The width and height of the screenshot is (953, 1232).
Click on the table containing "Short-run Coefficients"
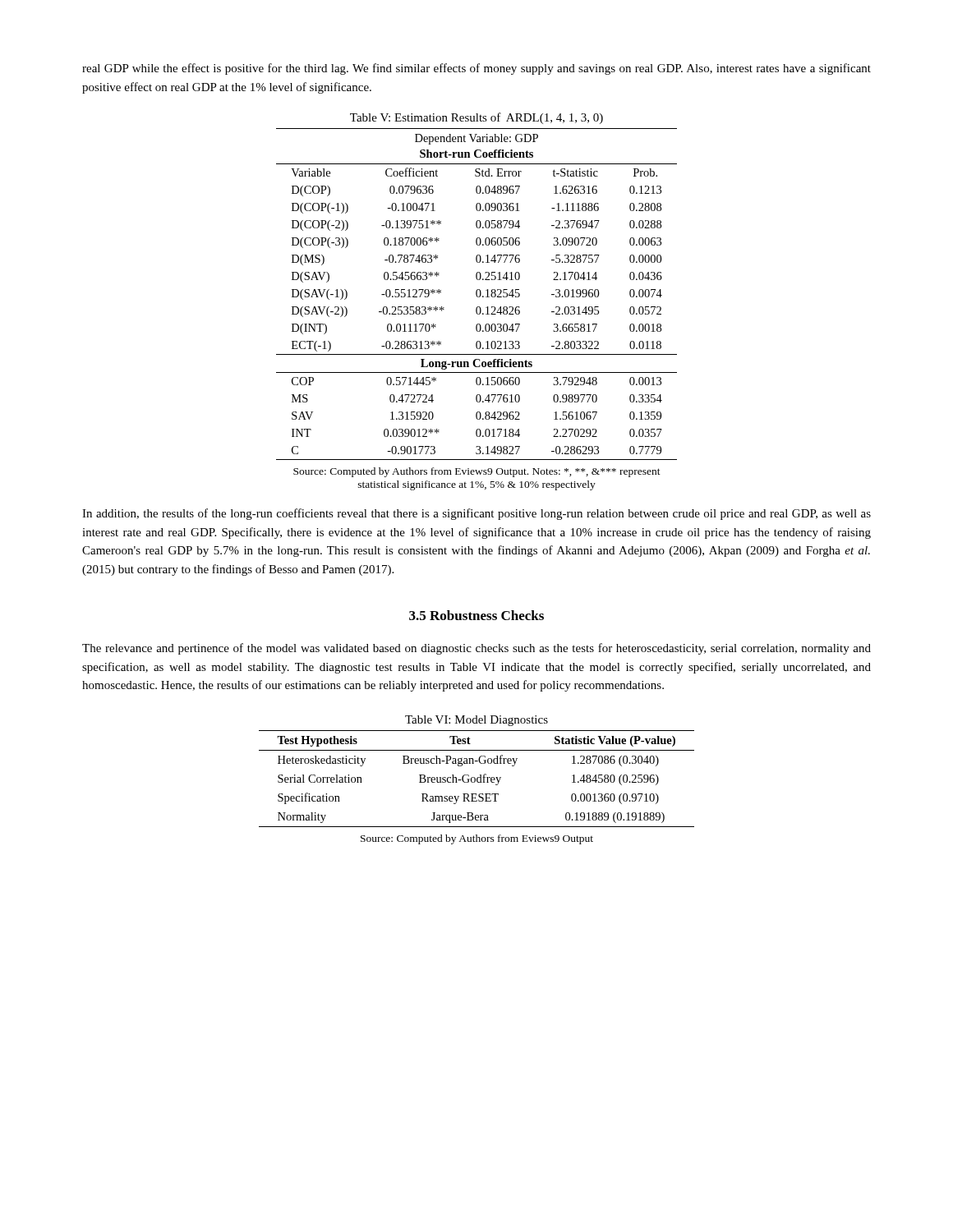tap(476, 285)
